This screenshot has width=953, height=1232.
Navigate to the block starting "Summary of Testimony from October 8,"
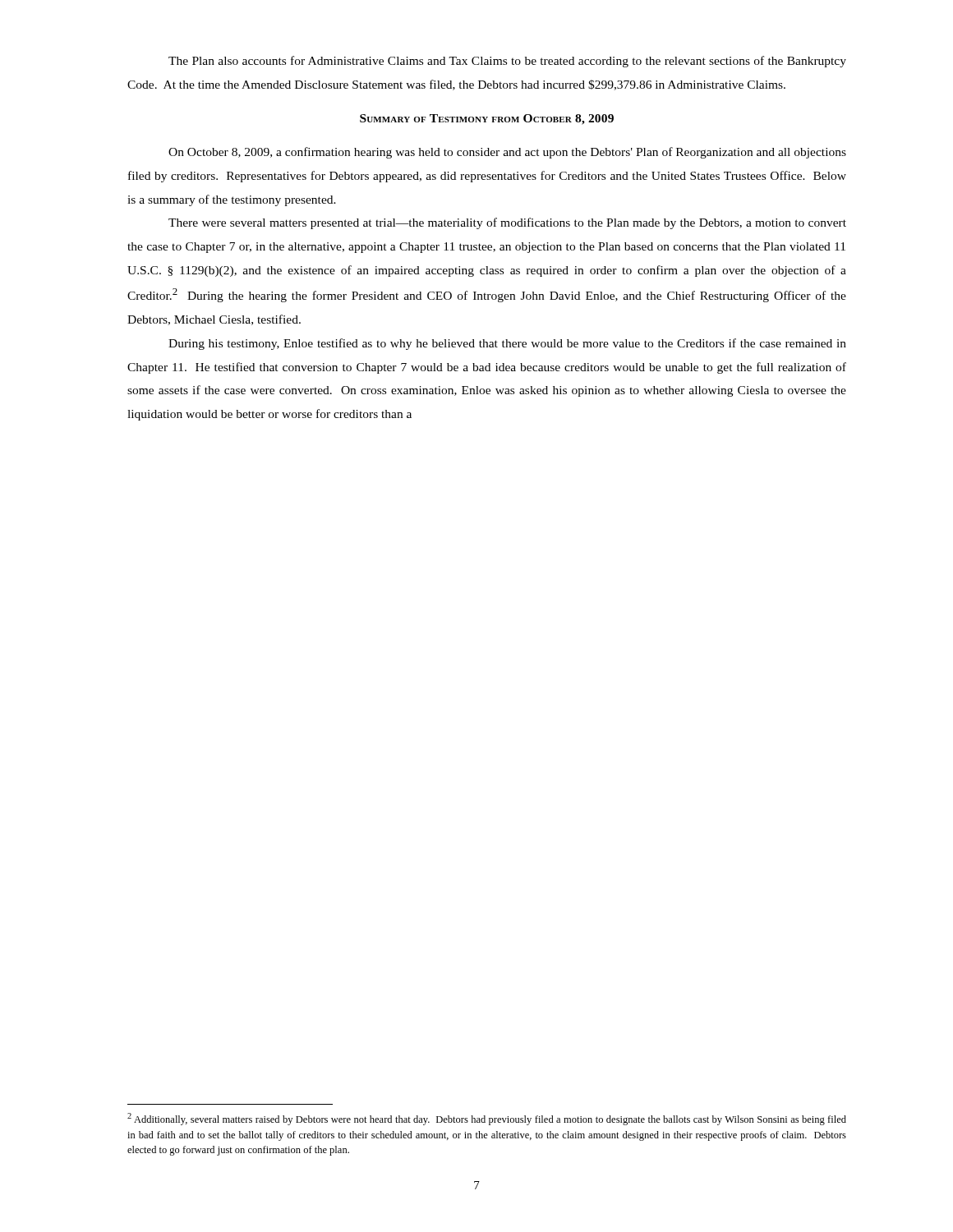click(487, 118)
